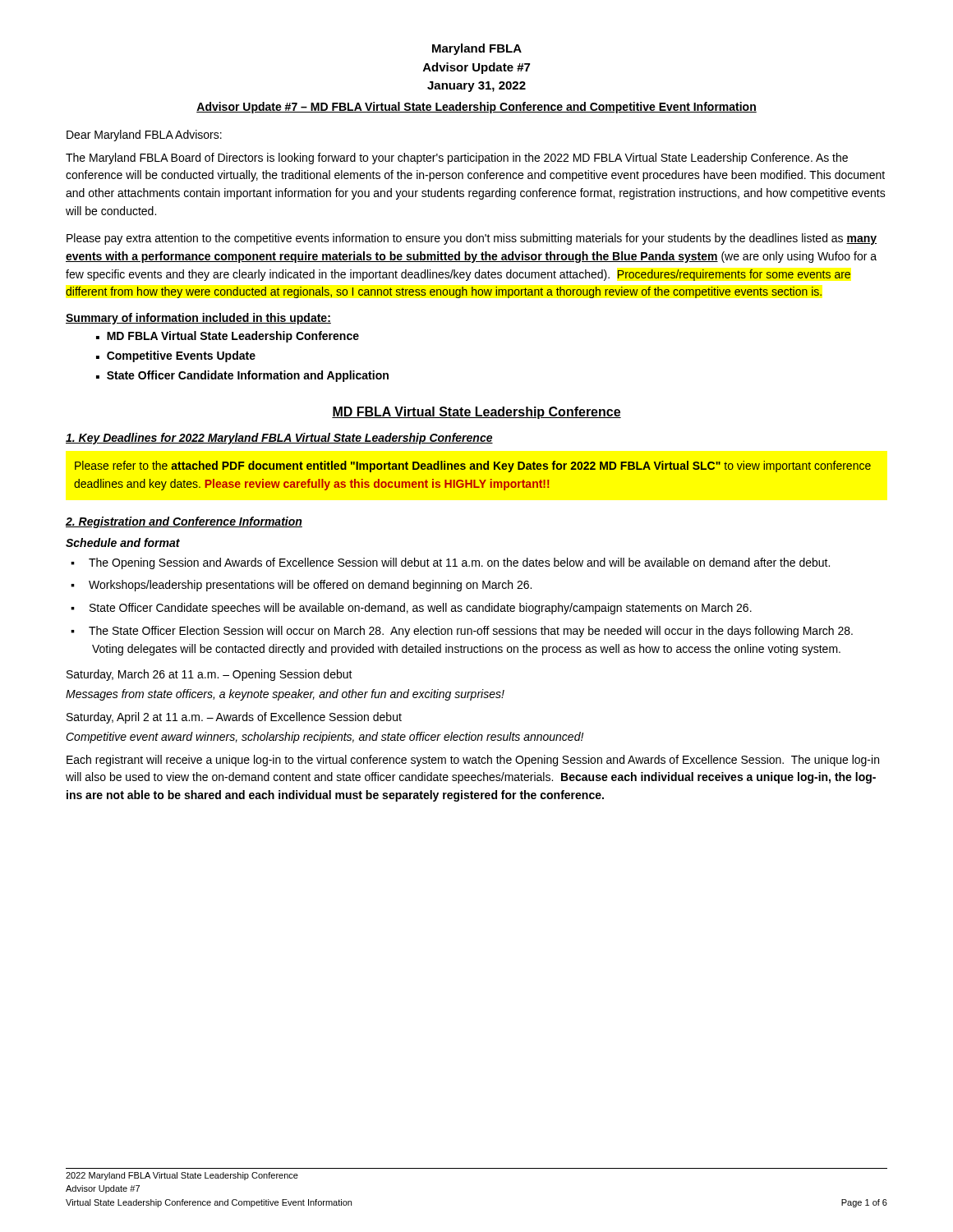This screenshot has height=1232, width=953.
Task: Click on the section header that reads "1. Key Deadlines for"
Action: tap(279, 438)
